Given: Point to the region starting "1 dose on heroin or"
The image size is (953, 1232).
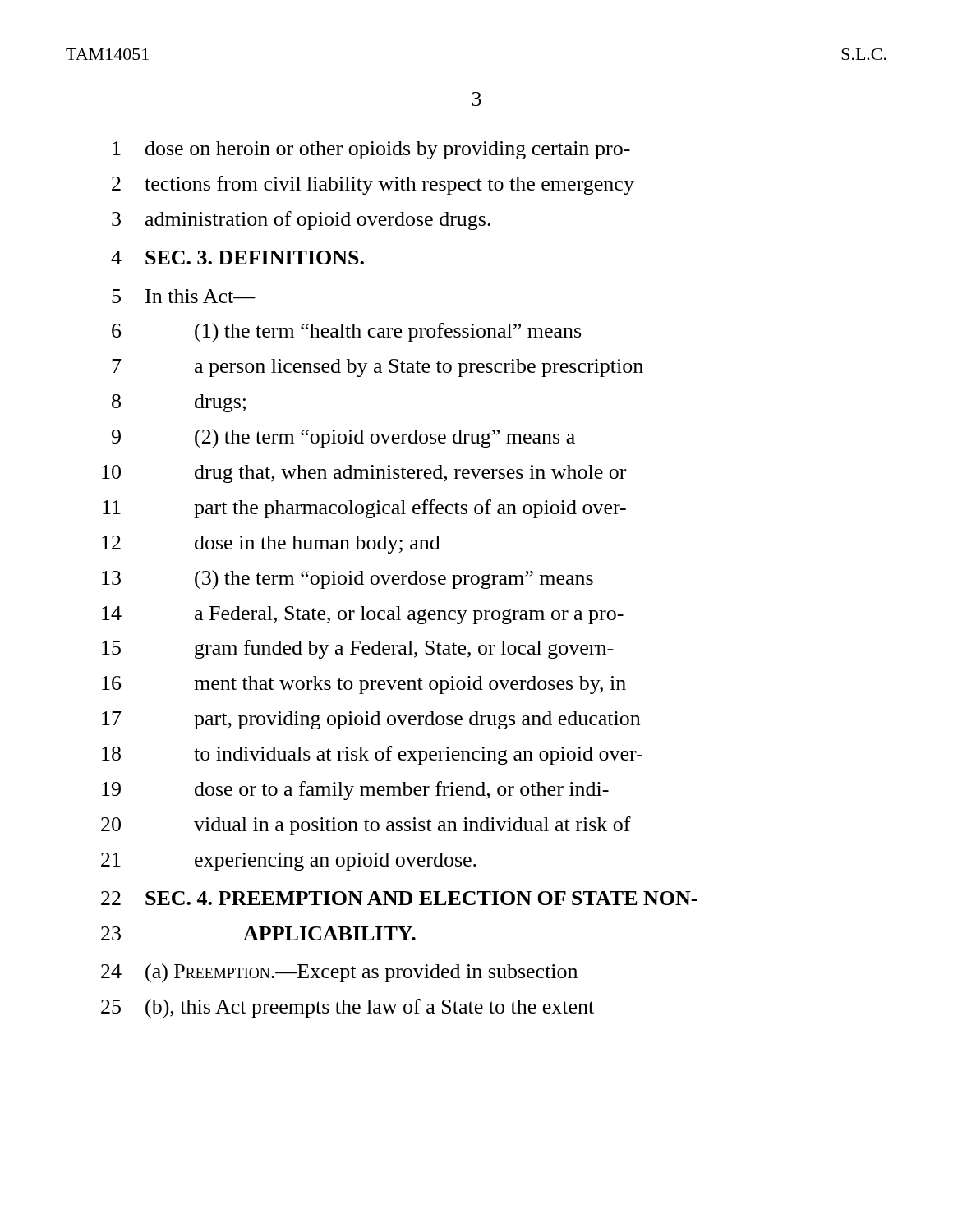Looking at the screenshot, I should point(476,184).
